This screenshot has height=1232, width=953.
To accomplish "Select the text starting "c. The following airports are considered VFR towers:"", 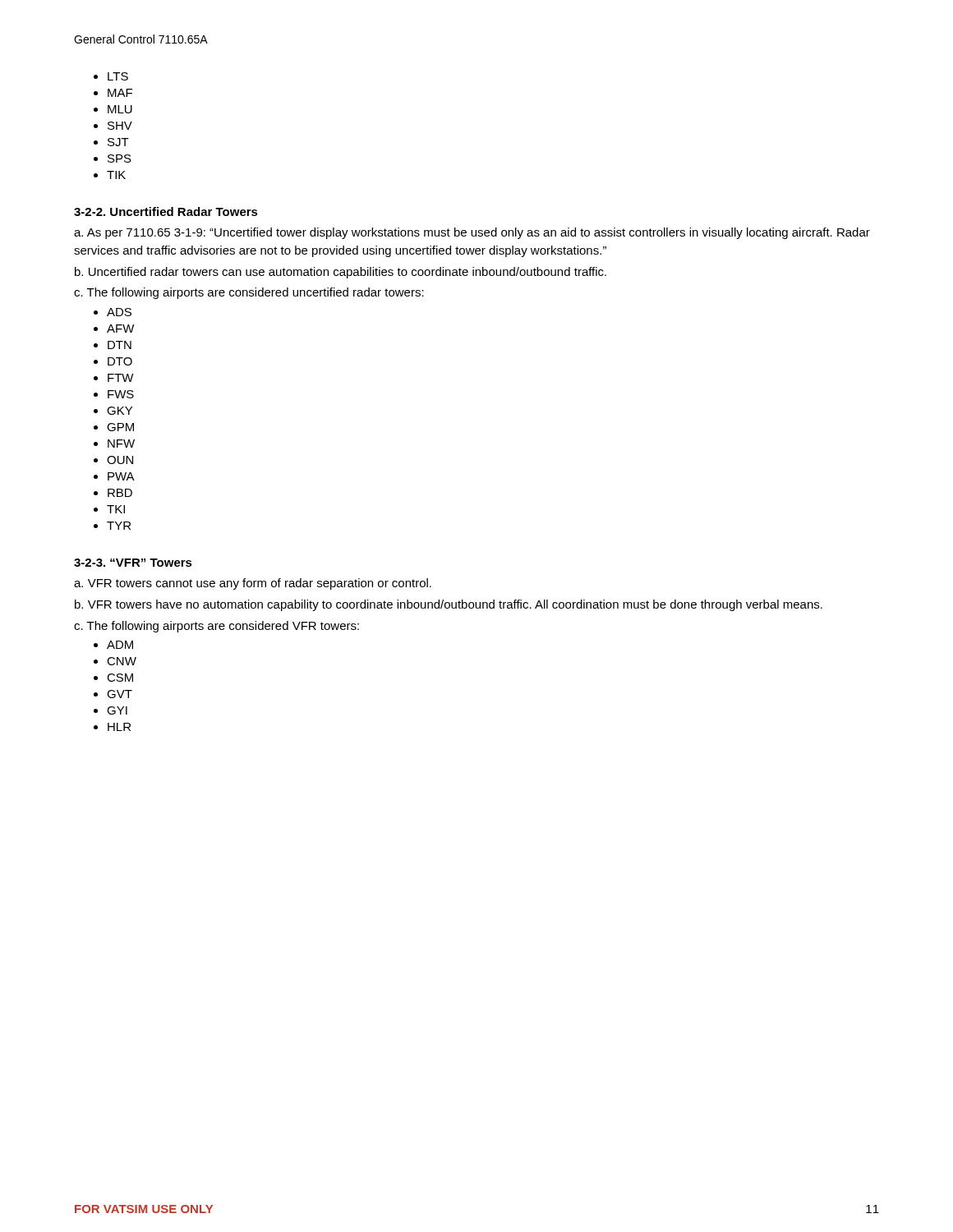I will pyautogui.click(x=217, y=625).
